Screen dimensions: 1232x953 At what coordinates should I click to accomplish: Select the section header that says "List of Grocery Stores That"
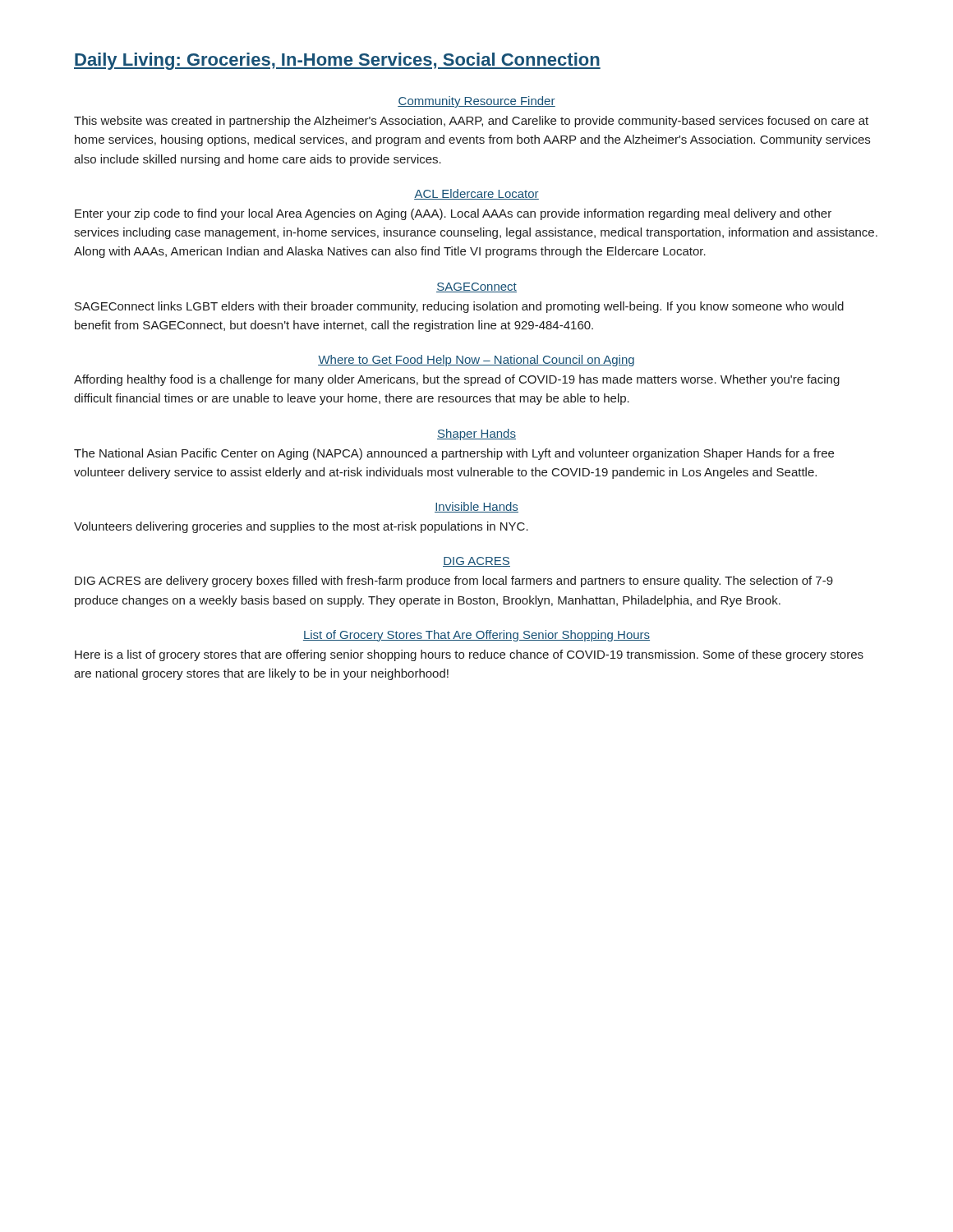[476, 634]
